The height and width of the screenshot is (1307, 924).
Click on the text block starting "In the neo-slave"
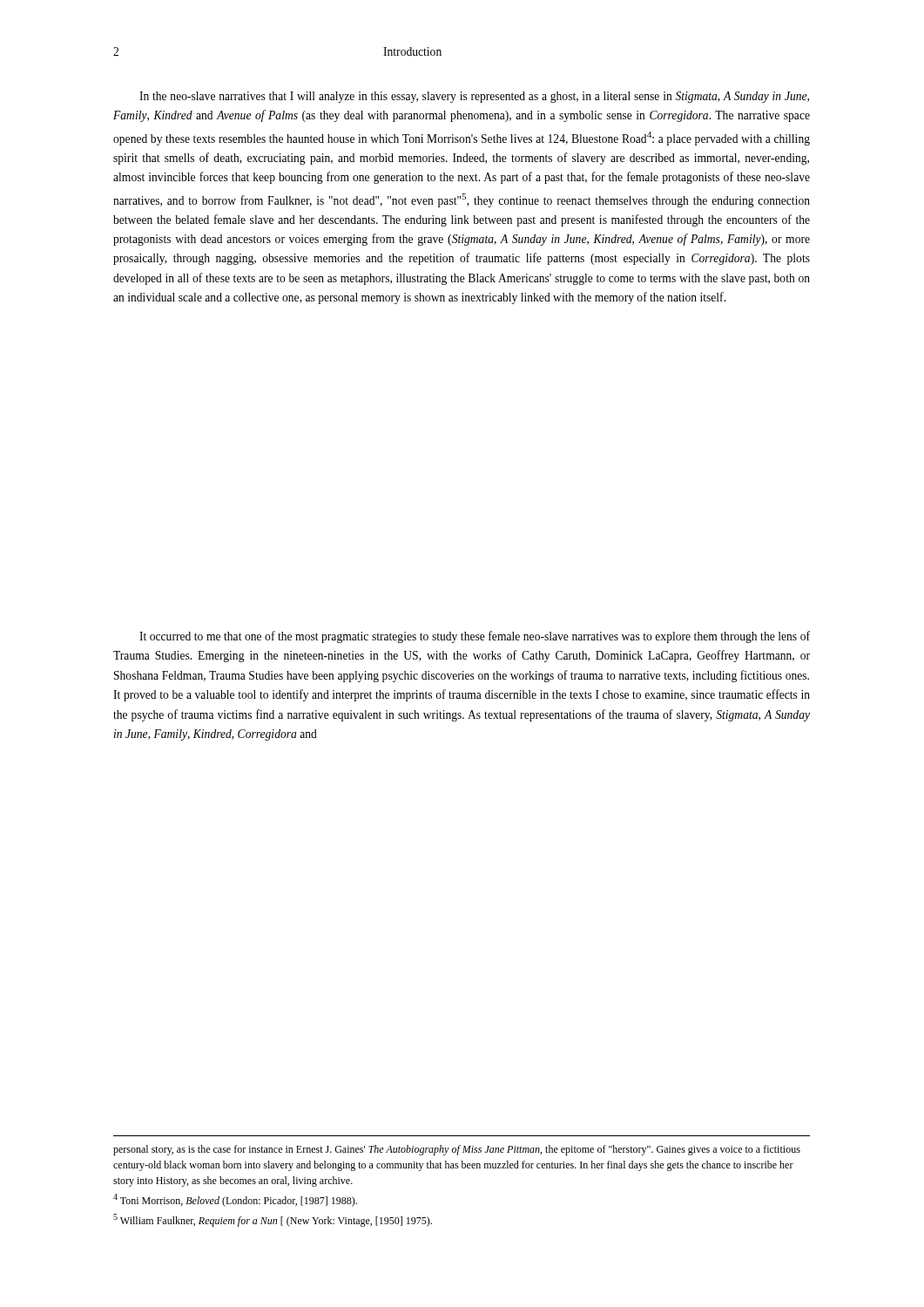coord(462,198)
